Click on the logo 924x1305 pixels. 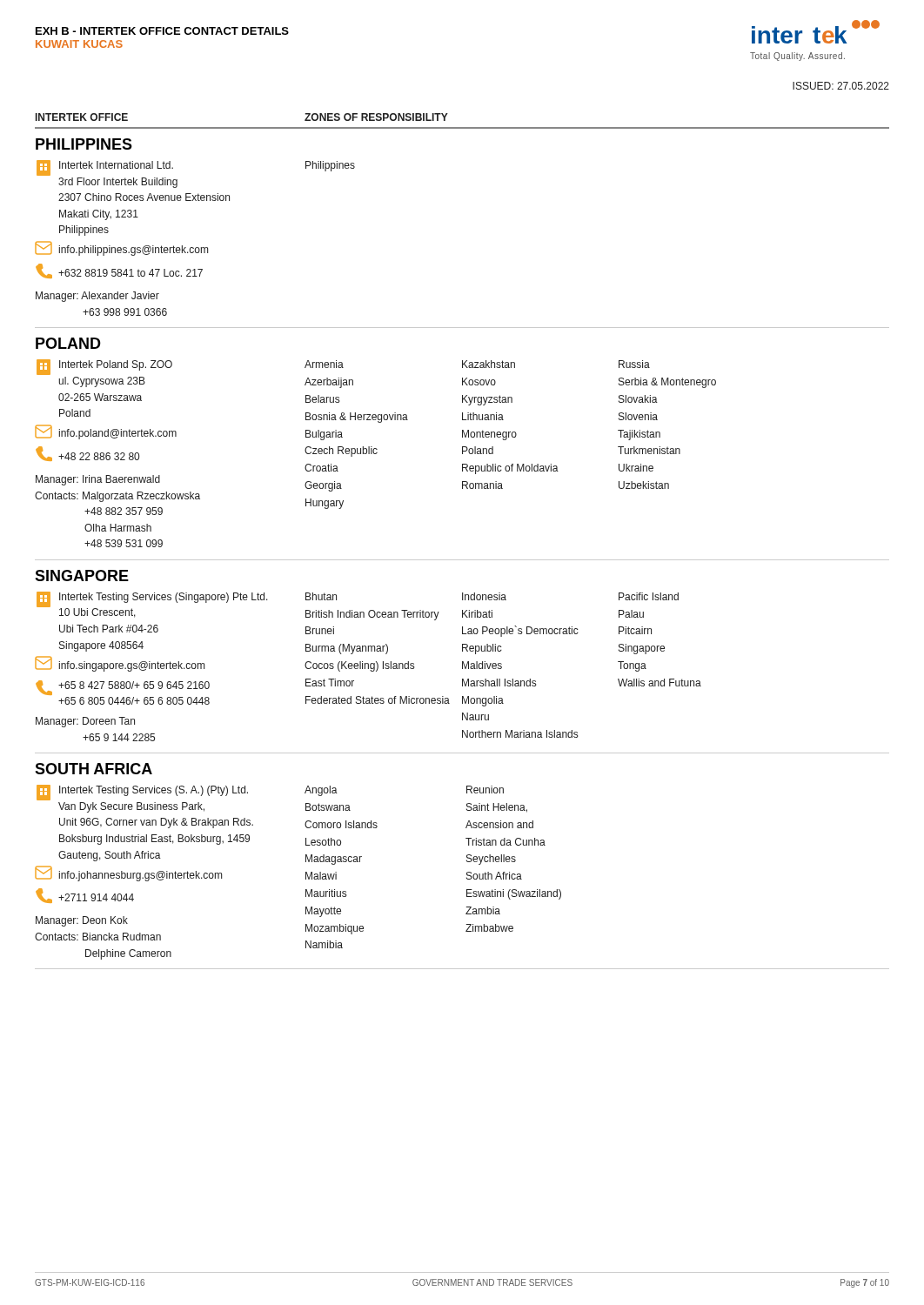pyautogui.click(x=820, y=43)
